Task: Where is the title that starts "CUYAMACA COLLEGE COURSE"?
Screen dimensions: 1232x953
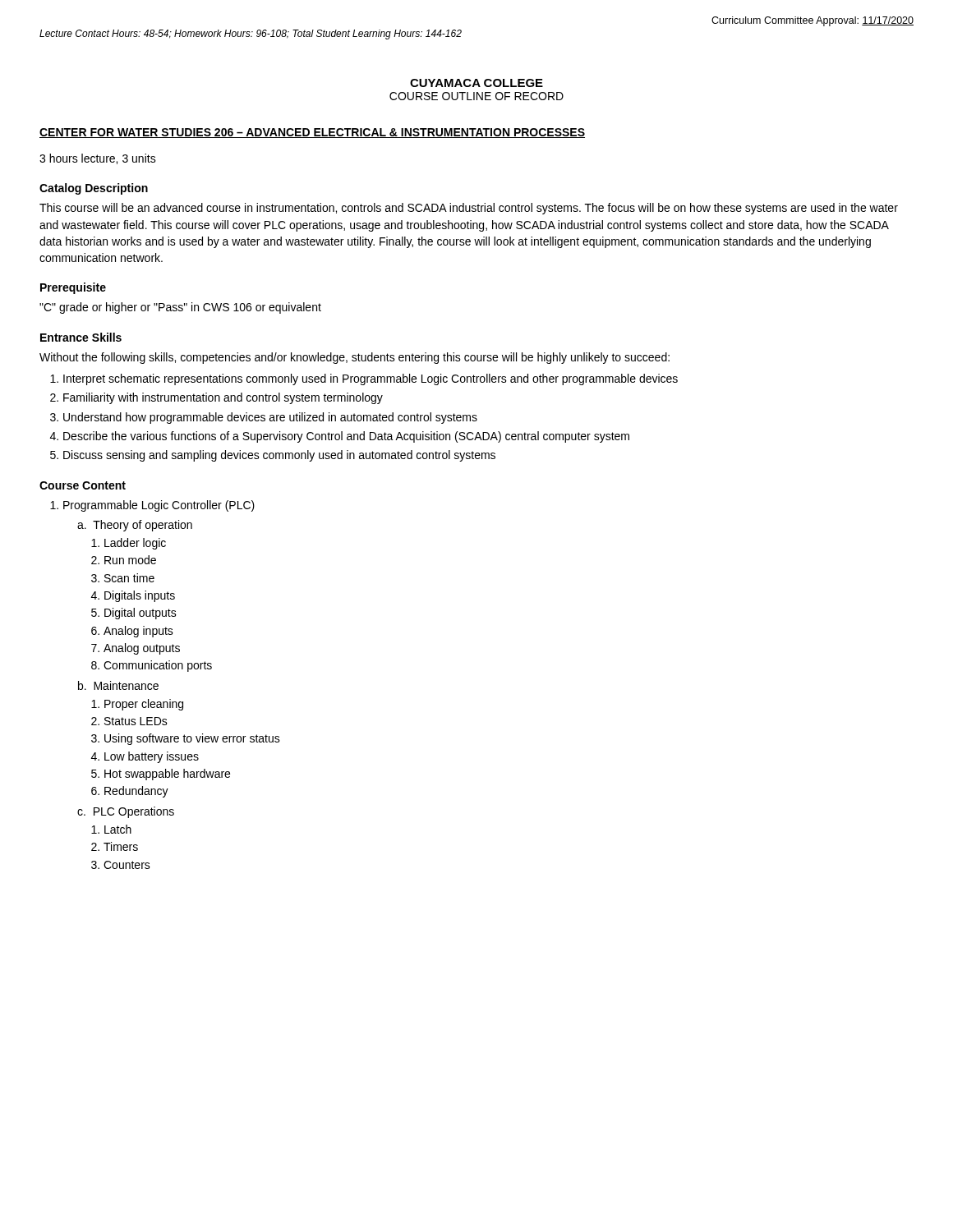Action: (x=476, y=89)
